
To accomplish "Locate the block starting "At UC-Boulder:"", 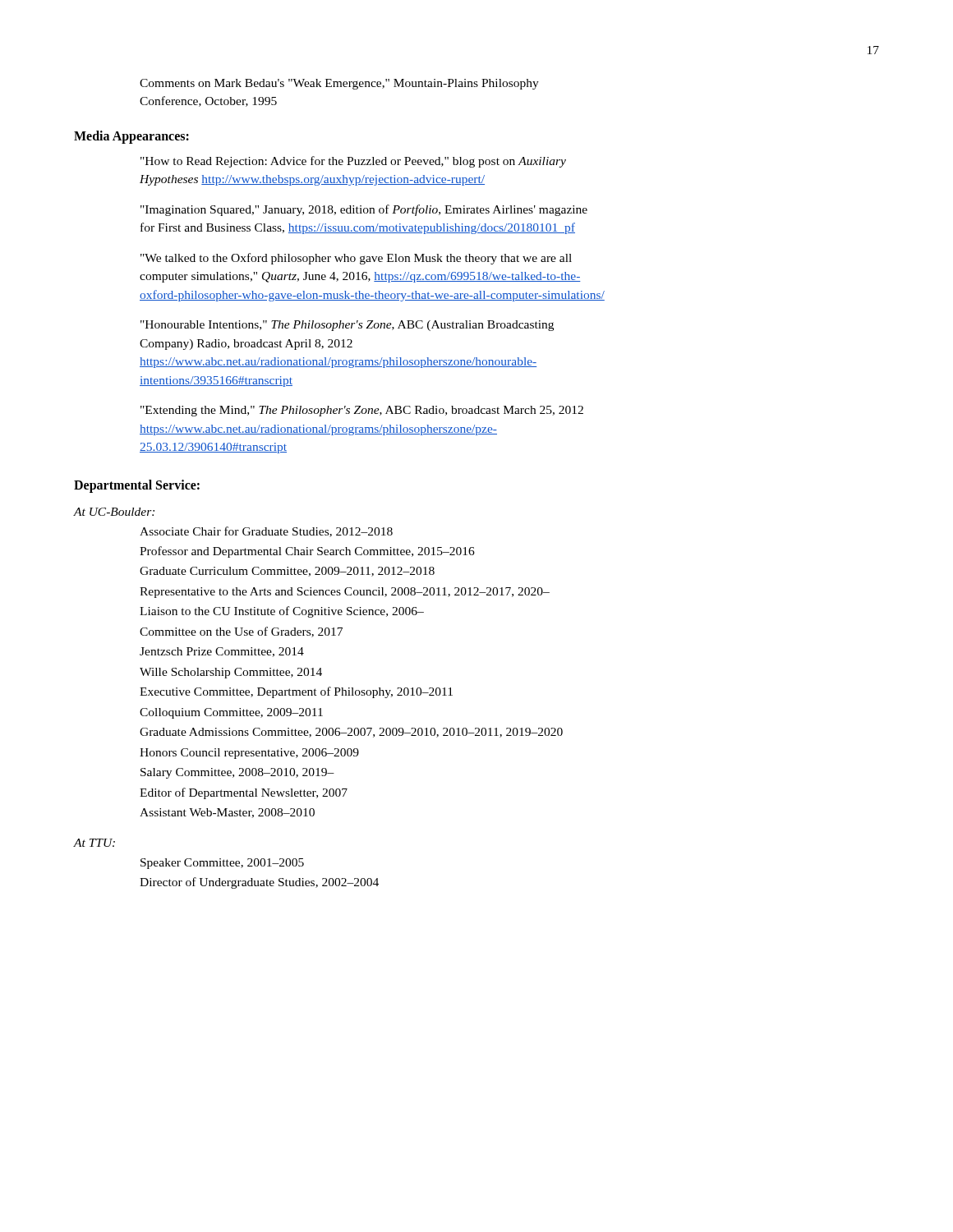I will pyautogui.click(x=115, y=511).
